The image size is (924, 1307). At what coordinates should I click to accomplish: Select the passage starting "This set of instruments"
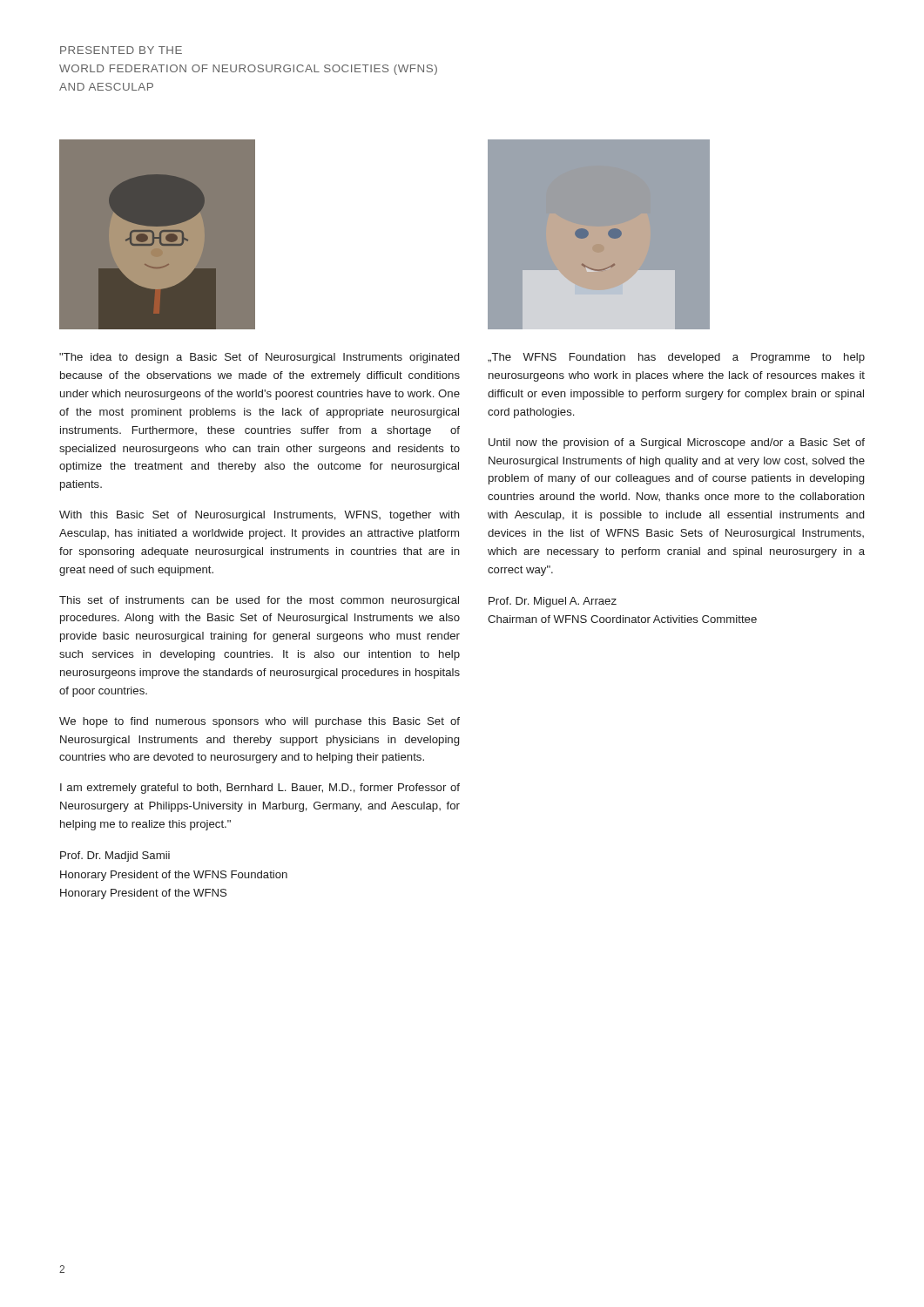(260, 645)
